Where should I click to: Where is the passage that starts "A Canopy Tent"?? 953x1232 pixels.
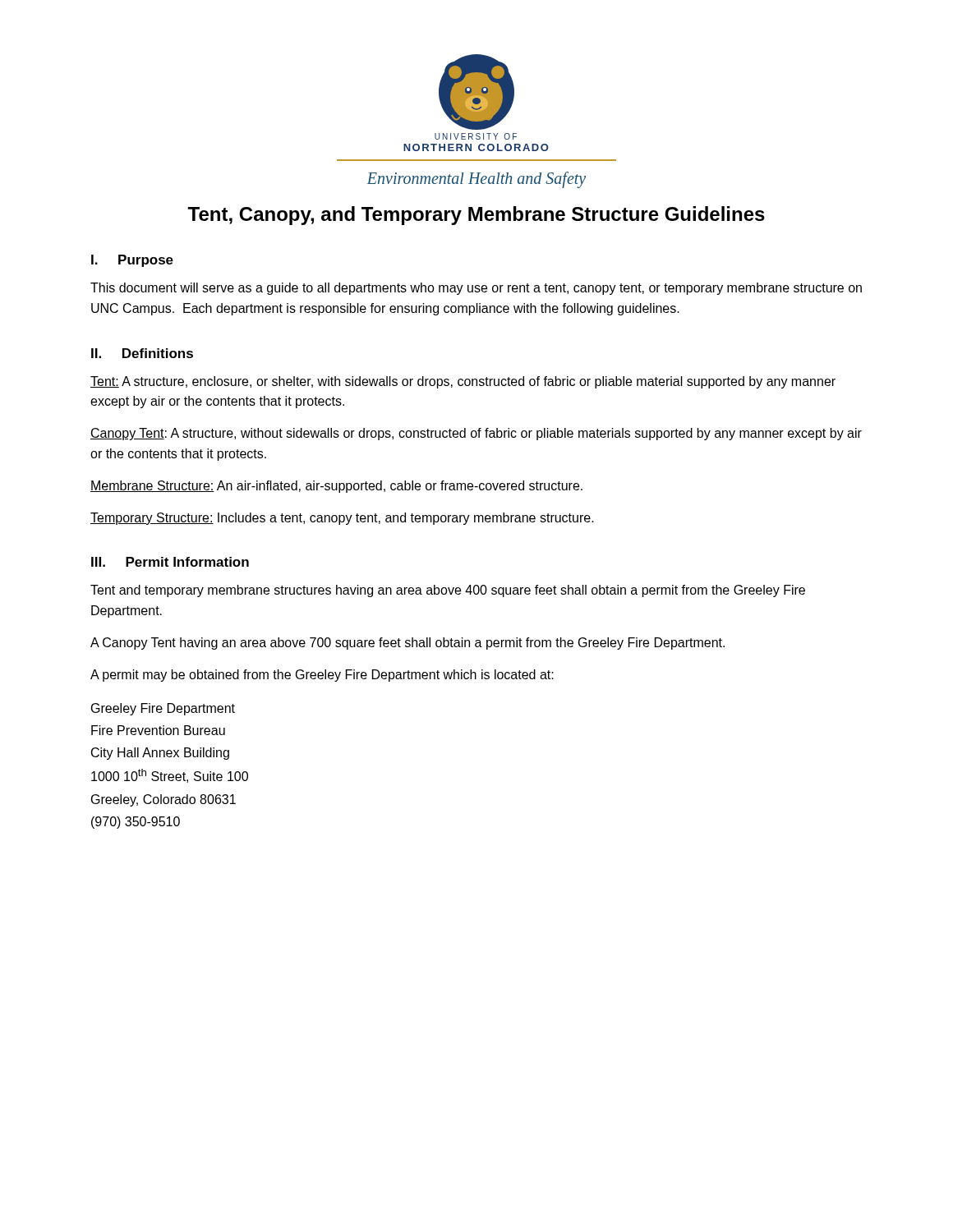tap(408, 643)
